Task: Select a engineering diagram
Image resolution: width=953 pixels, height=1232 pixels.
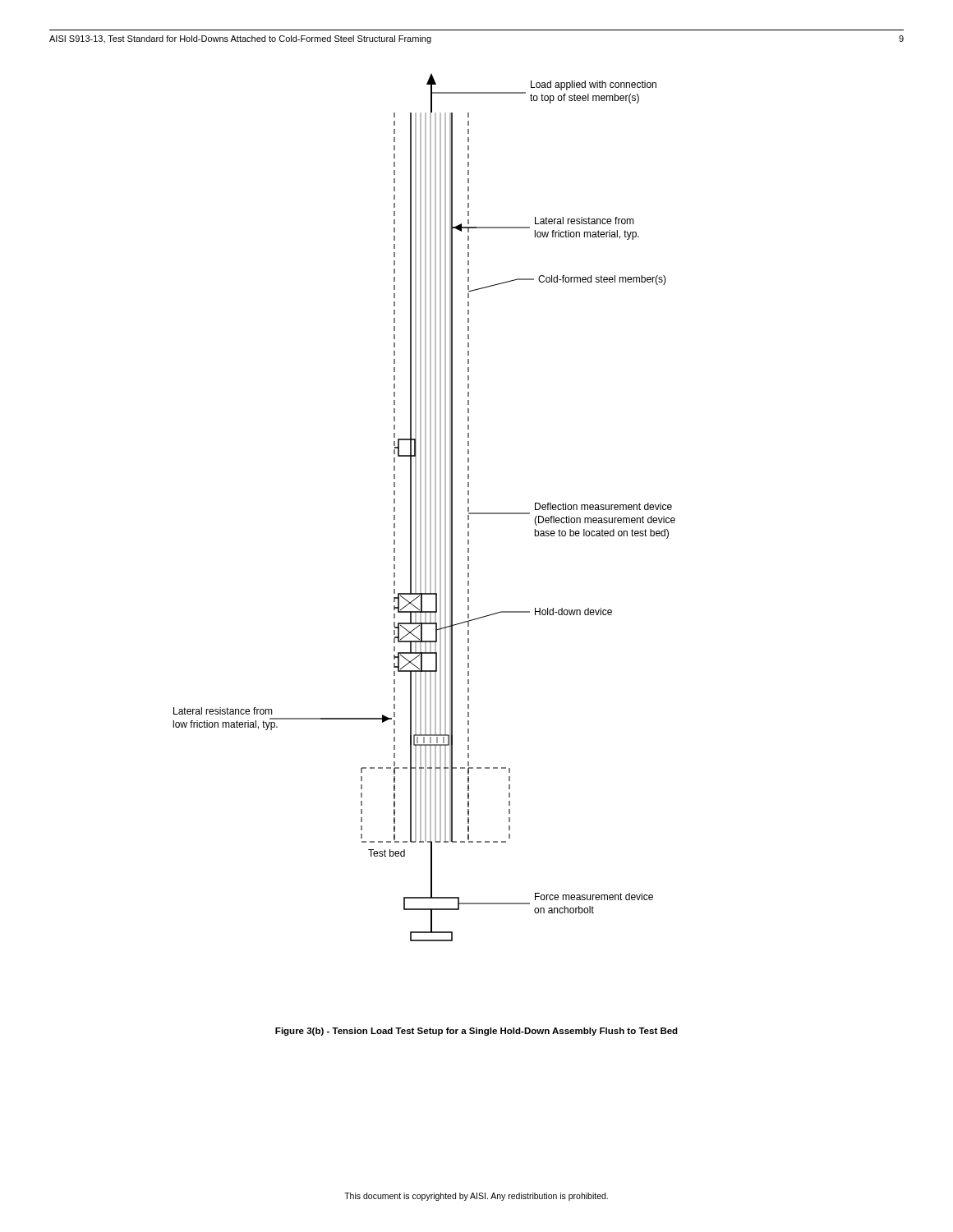Action: click(476, 538)
